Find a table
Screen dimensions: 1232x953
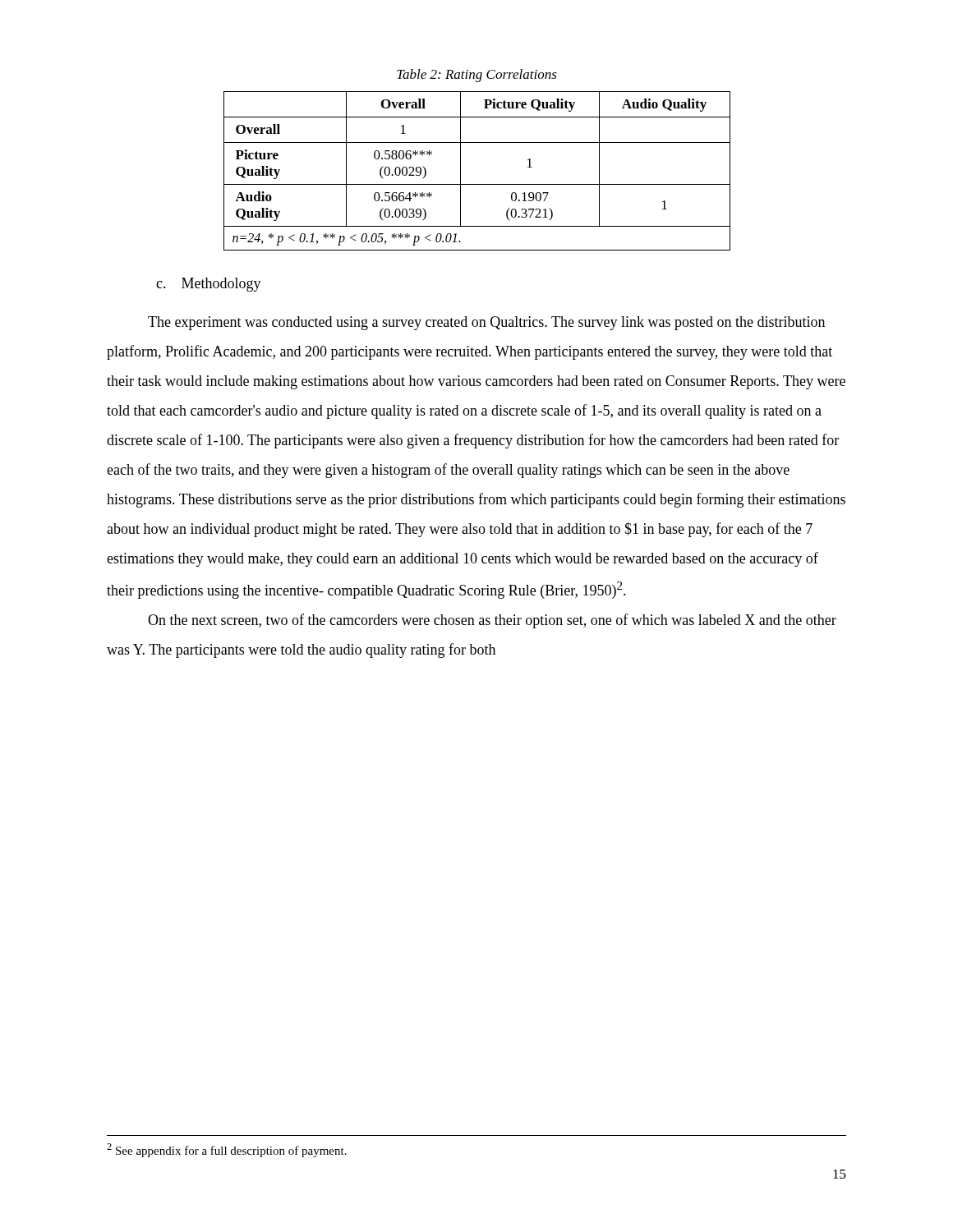pyautogui.click(x=476, y=171)
